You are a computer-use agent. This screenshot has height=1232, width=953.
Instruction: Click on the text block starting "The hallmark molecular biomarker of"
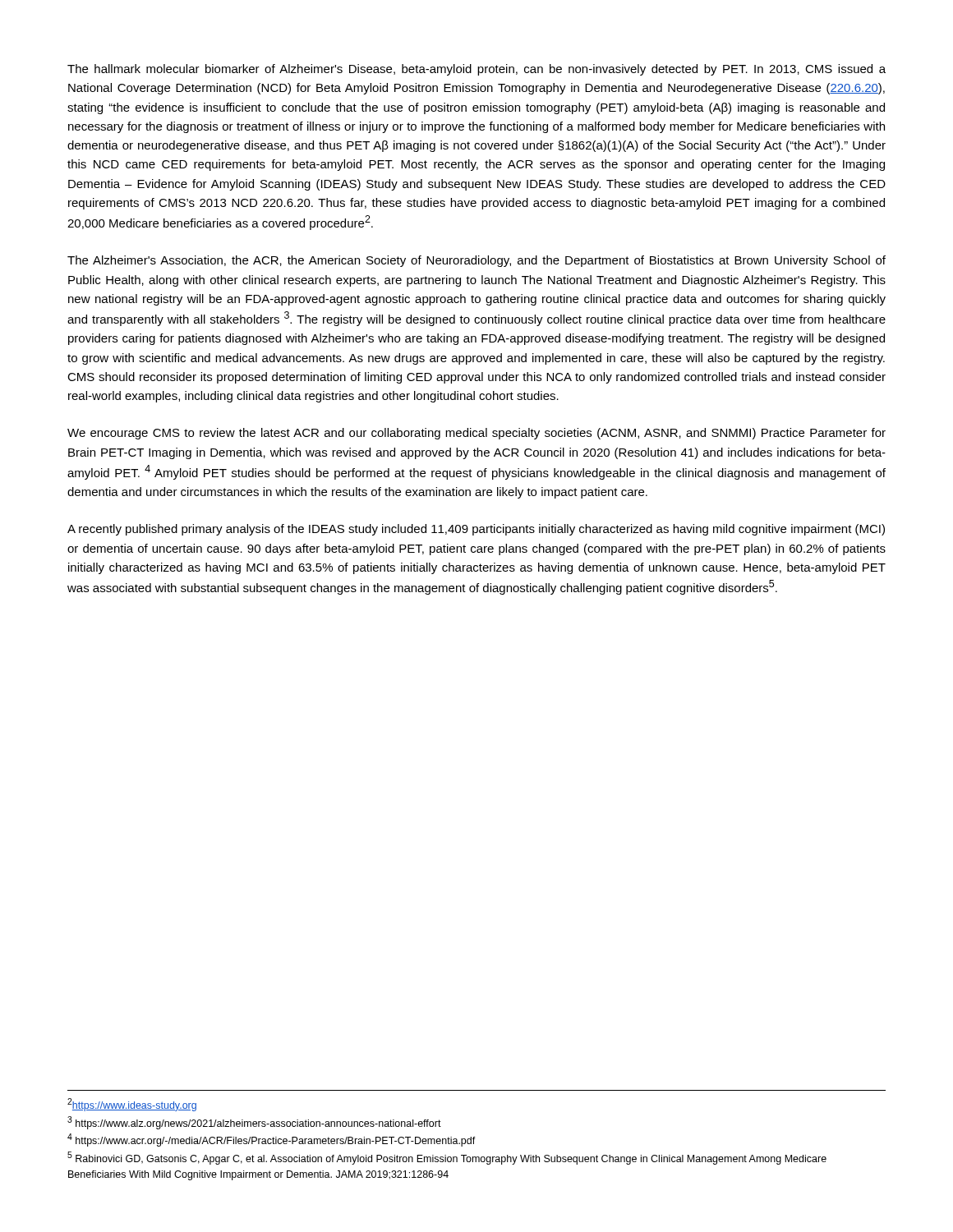(476, 146)
